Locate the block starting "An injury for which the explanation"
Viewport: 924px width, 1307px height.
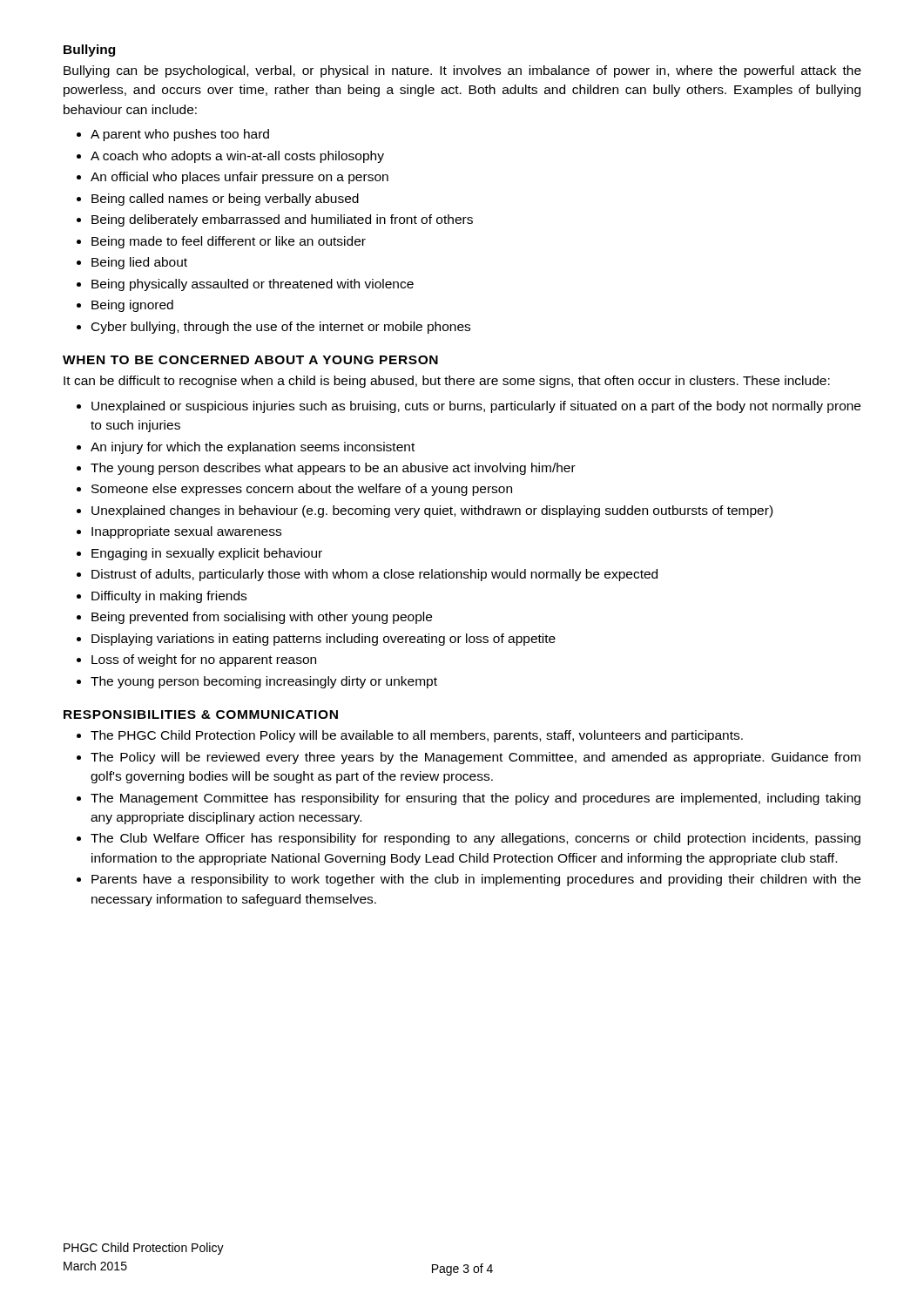tap(253, 446)
